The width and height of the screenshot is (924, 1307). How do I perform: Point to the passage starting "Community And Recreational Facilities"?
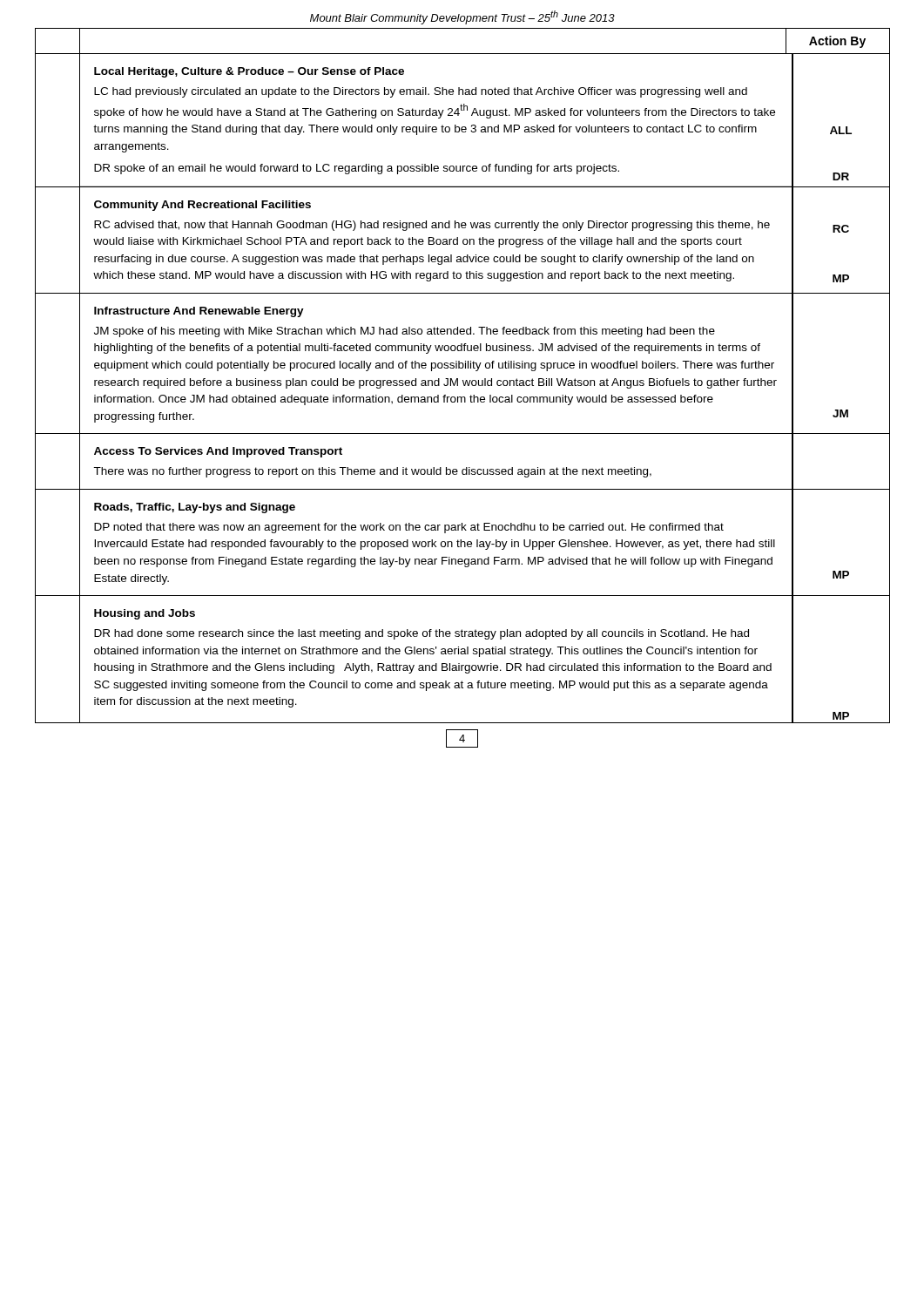(202, 204)
